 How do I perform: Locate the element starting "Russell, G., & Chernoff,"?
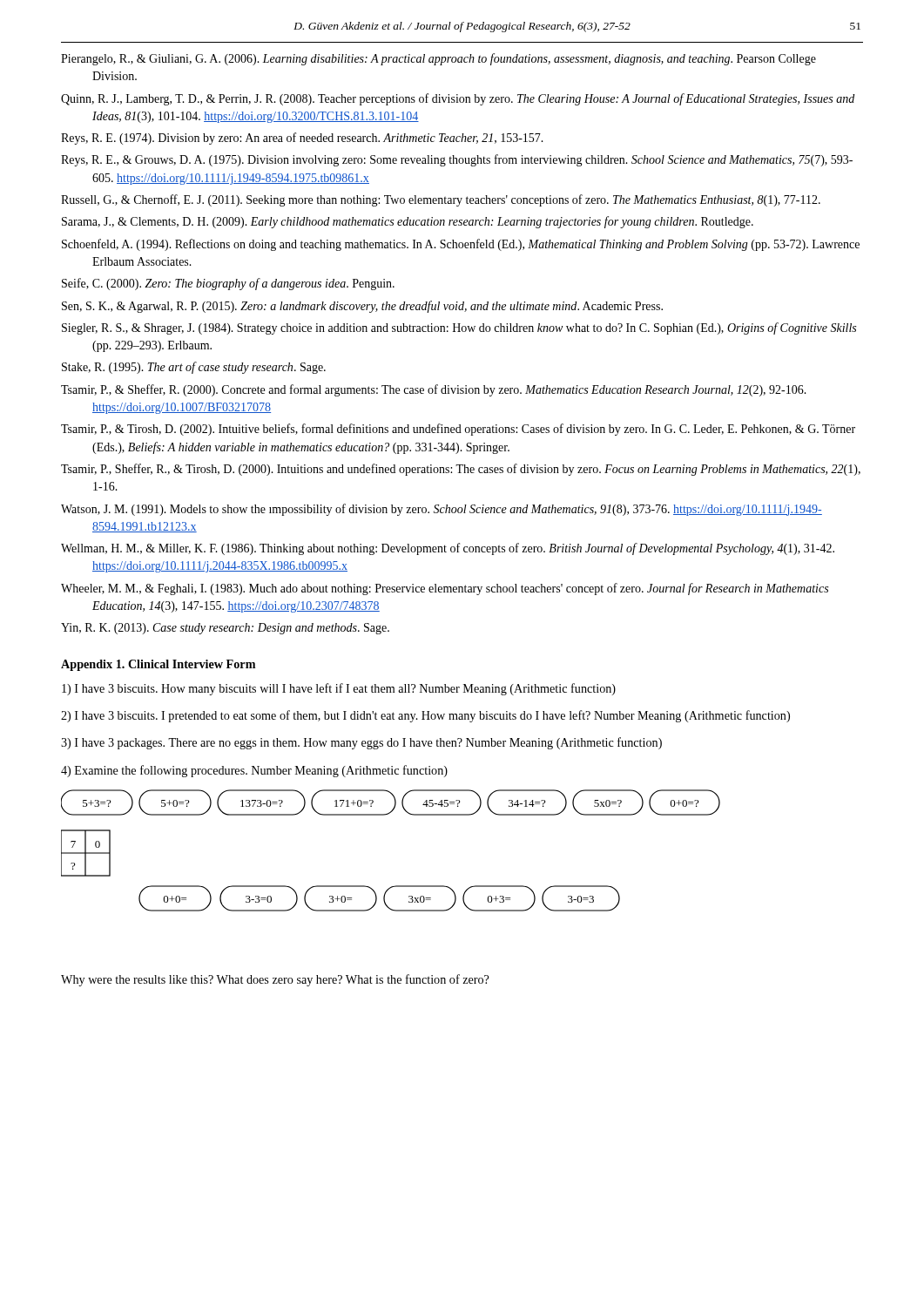[x=441, y=200]
